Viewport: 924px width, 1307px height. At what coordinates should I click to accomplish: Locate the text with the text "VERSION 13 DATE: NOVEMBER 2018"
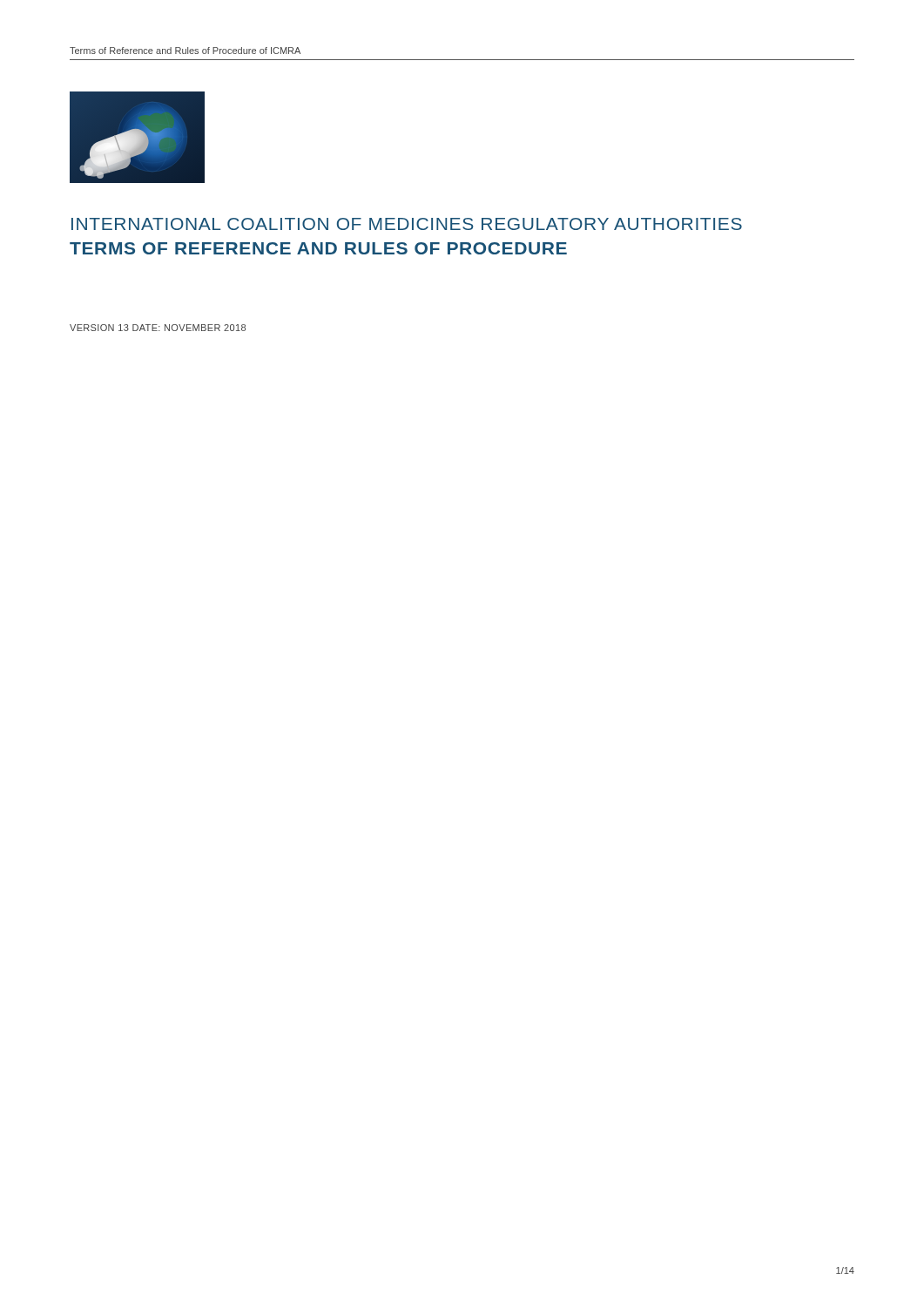click(158, 328)
